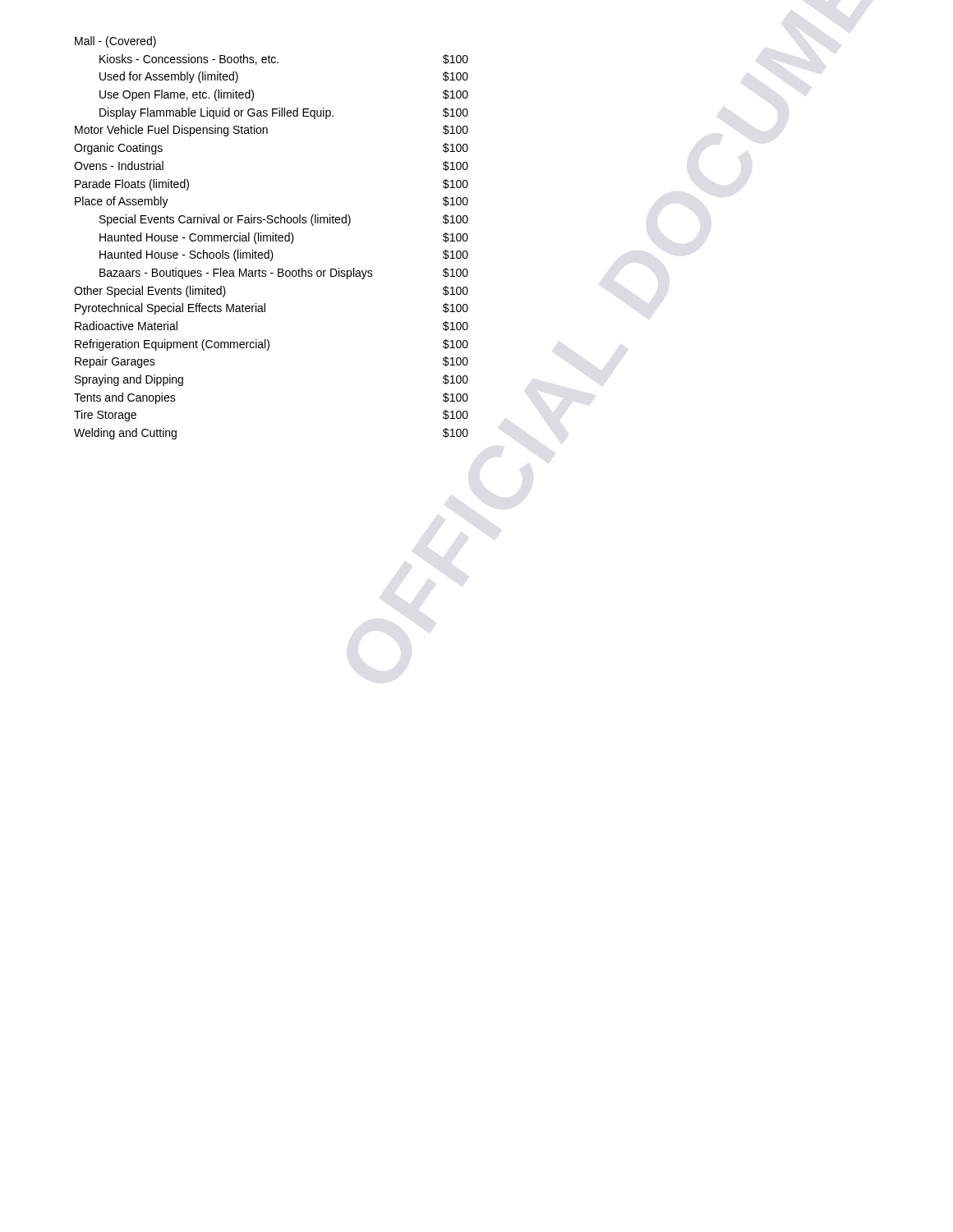Navigate to the text starting "Other Special Events (limited) $100"
Viewport: 953px width, 1232px height.
[157, 291]
